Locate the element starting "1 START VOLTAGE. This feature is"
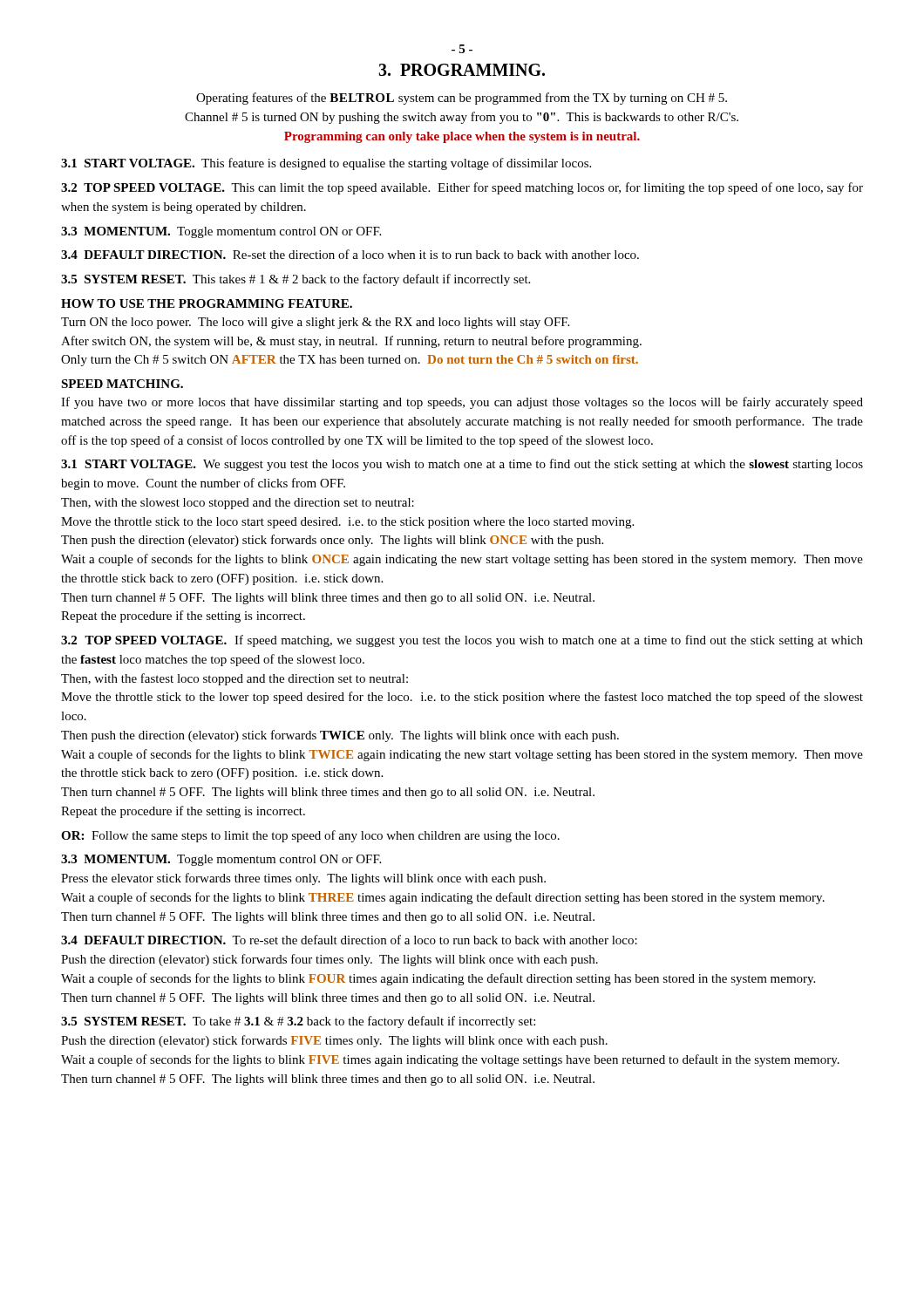This screenshot has height=1308, width=924. pyautogui.click(x=327, y=163)
